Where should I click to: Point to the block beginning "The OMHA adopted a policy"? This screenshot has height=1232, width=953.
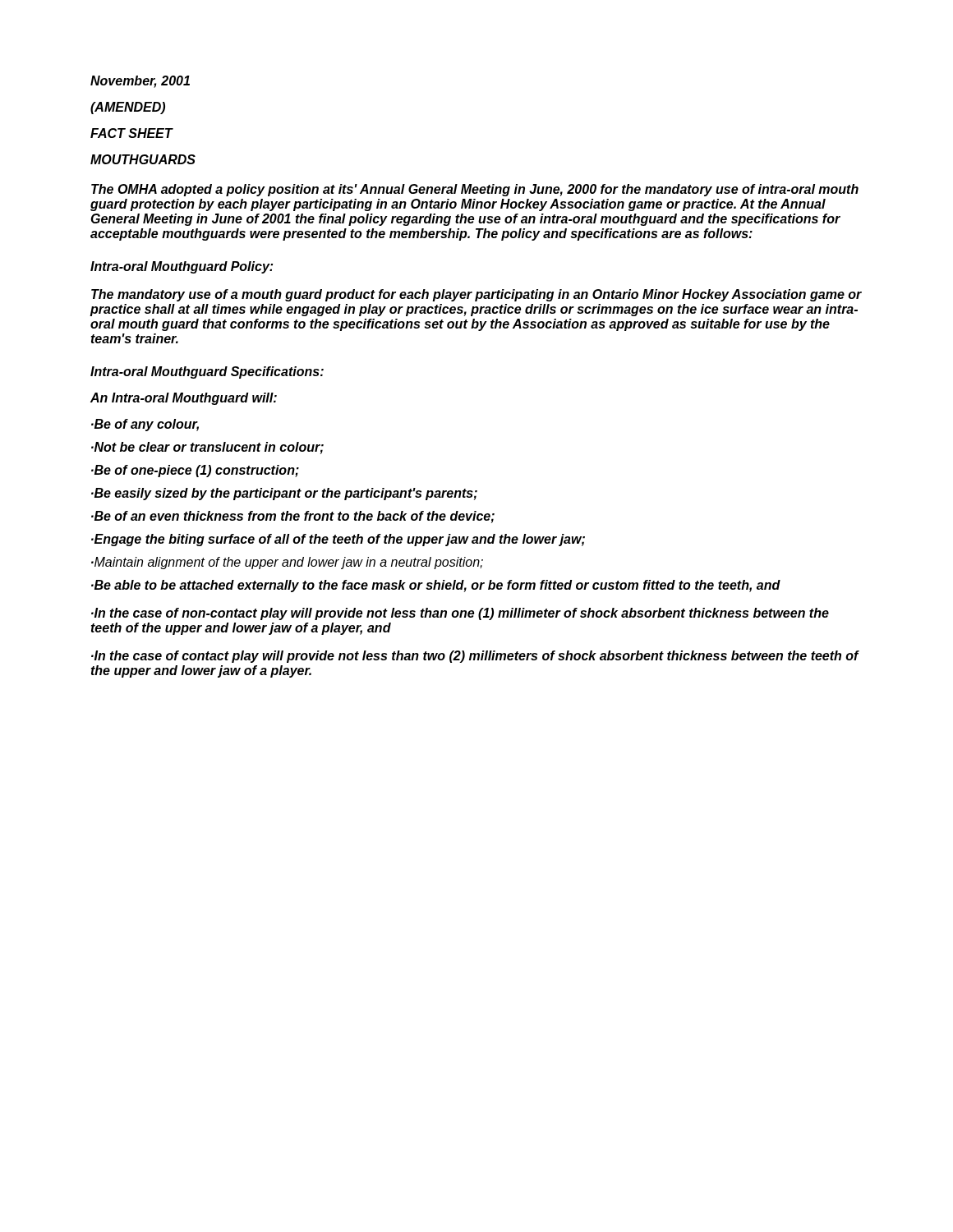tap(476, 212)
